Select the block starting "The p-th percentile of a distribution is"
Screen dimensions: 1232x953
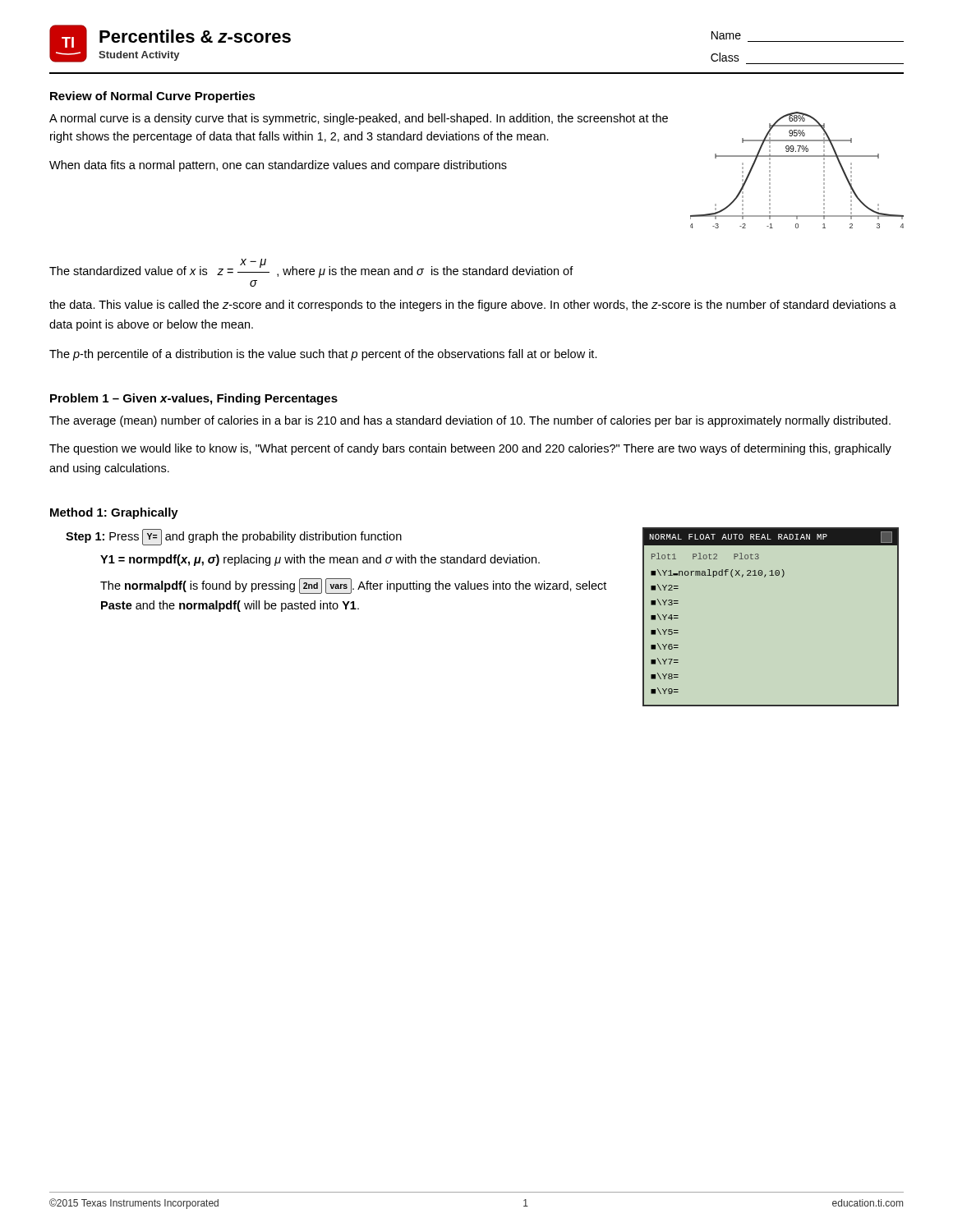pyautogui.click(x=323, y=354)
